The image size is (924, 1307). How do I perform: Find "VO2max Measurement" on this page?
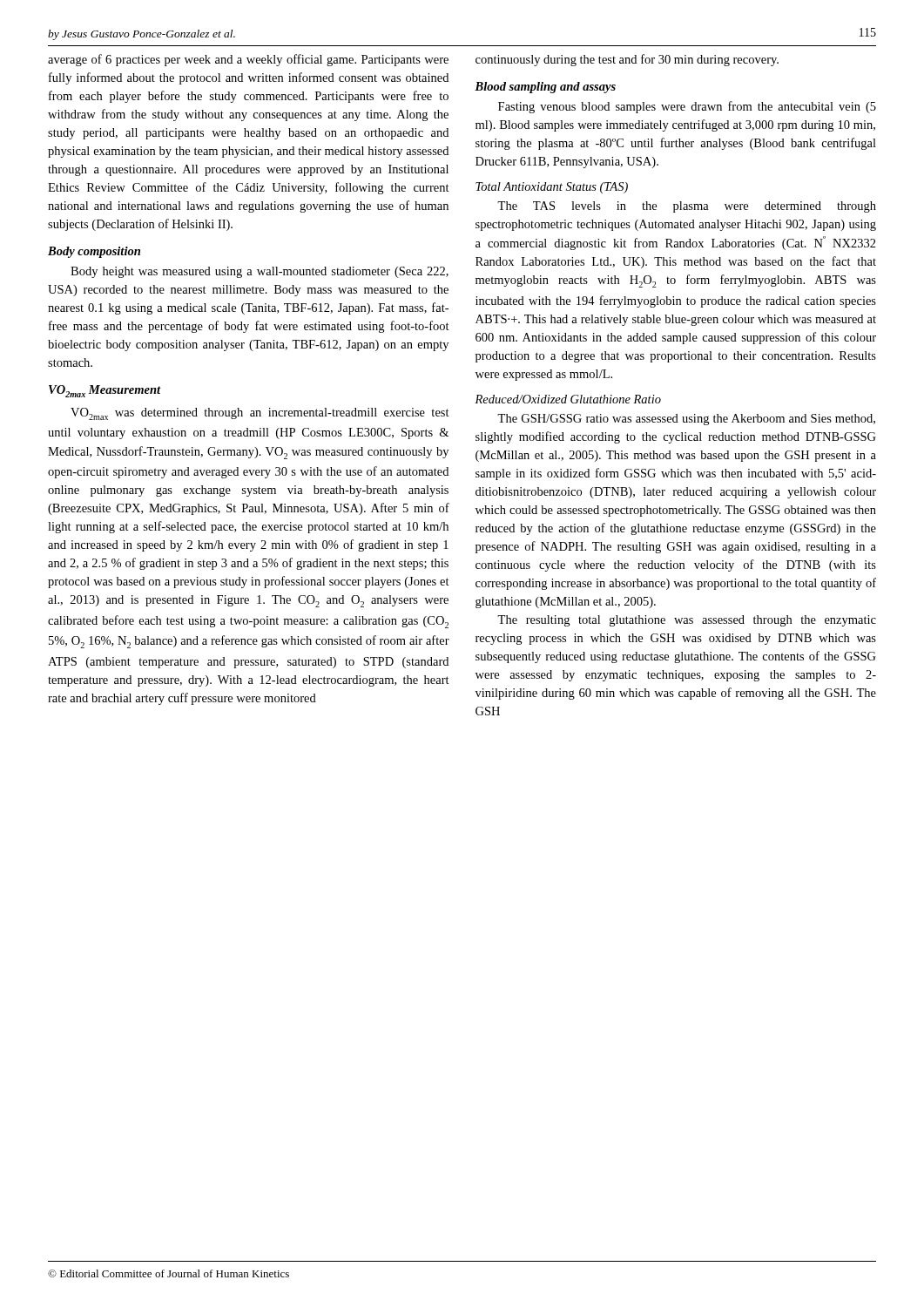click(x=104, y=391)
